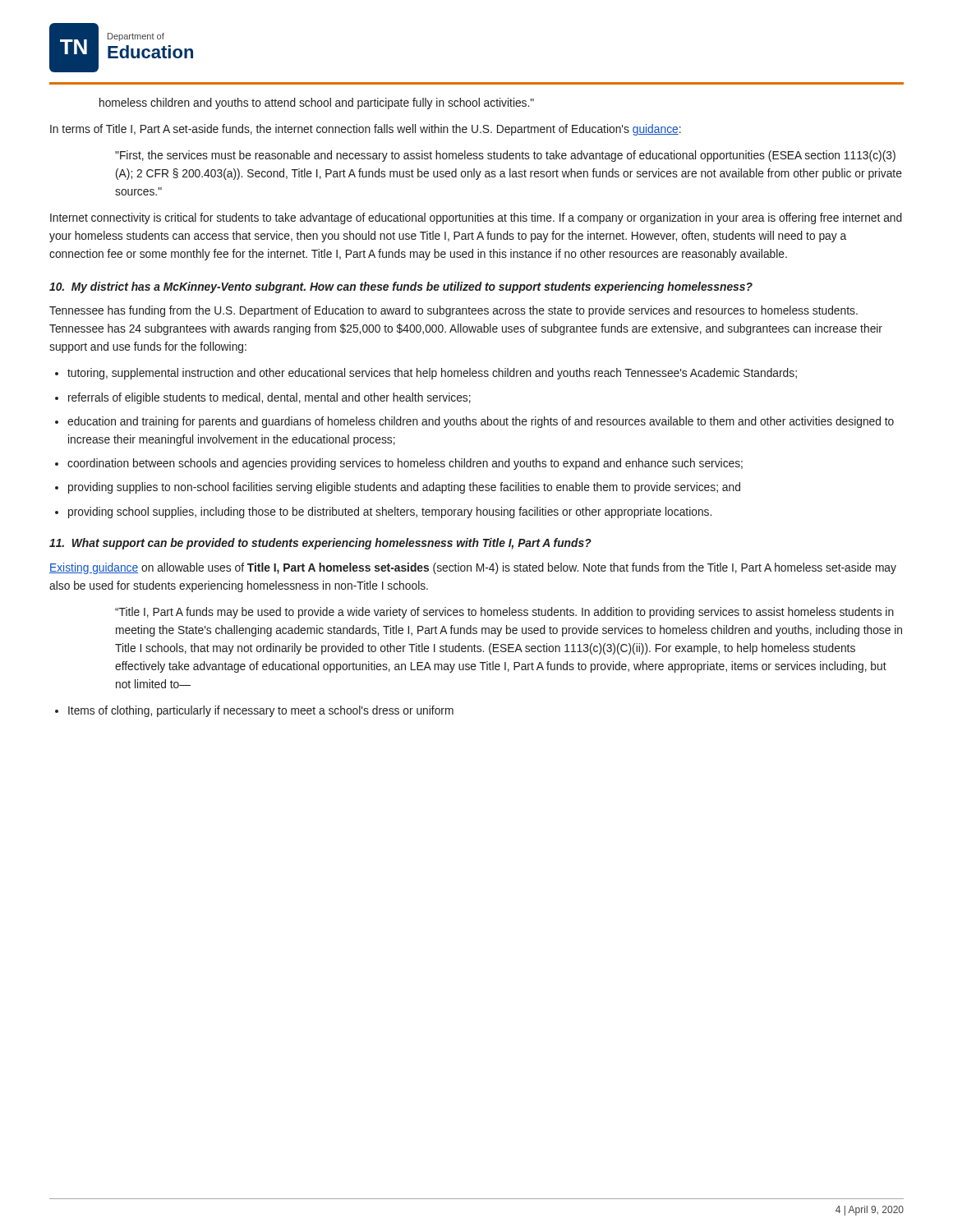The image size is (953, 1232).
Task: Find the list item with the text "Items of clothing, particularly if necessary to meet"
Action: (x=261, y=711)
